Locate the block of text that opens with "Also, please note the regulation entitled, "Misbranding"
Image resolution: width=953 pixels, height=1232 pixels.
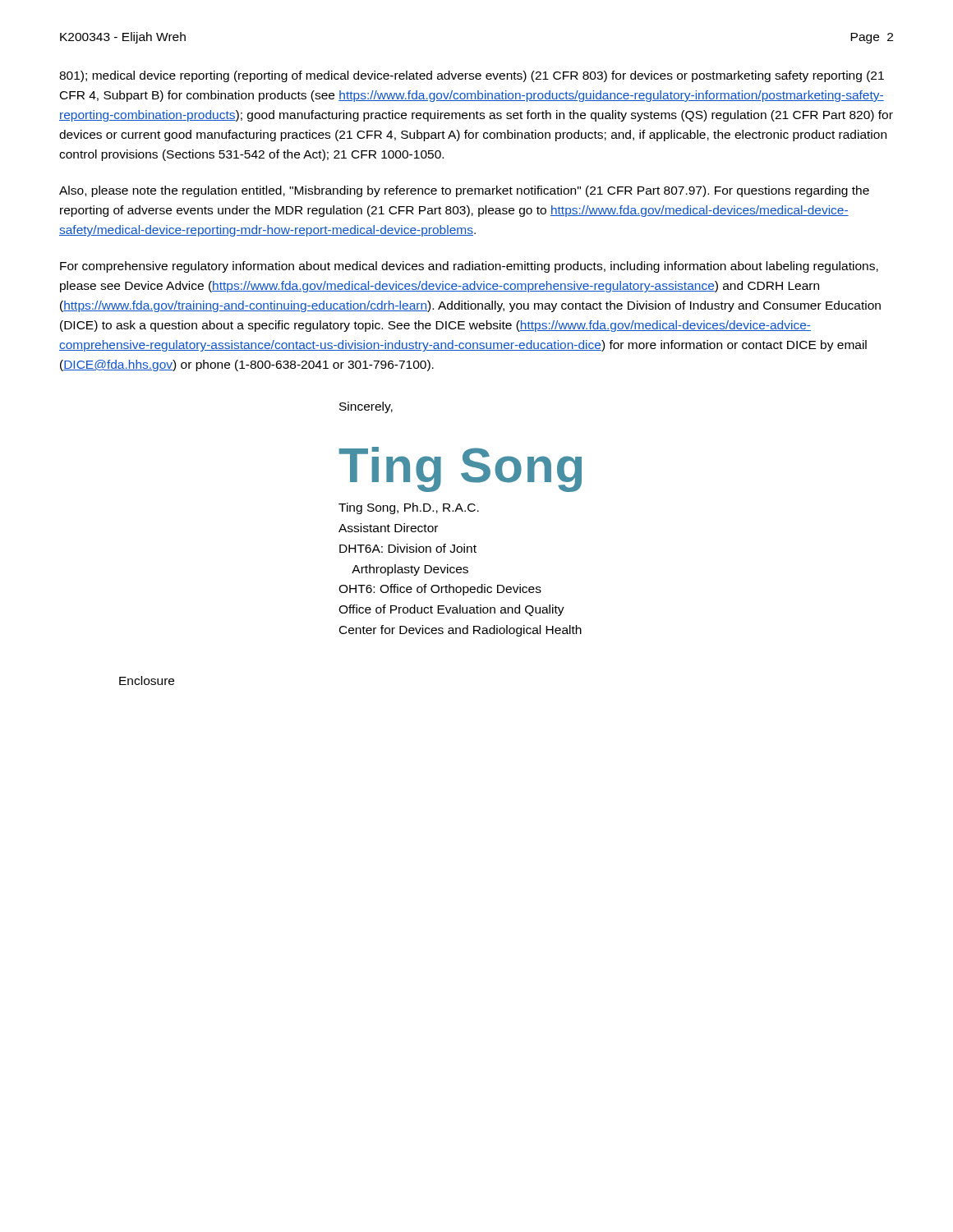[x=464, y=210]
